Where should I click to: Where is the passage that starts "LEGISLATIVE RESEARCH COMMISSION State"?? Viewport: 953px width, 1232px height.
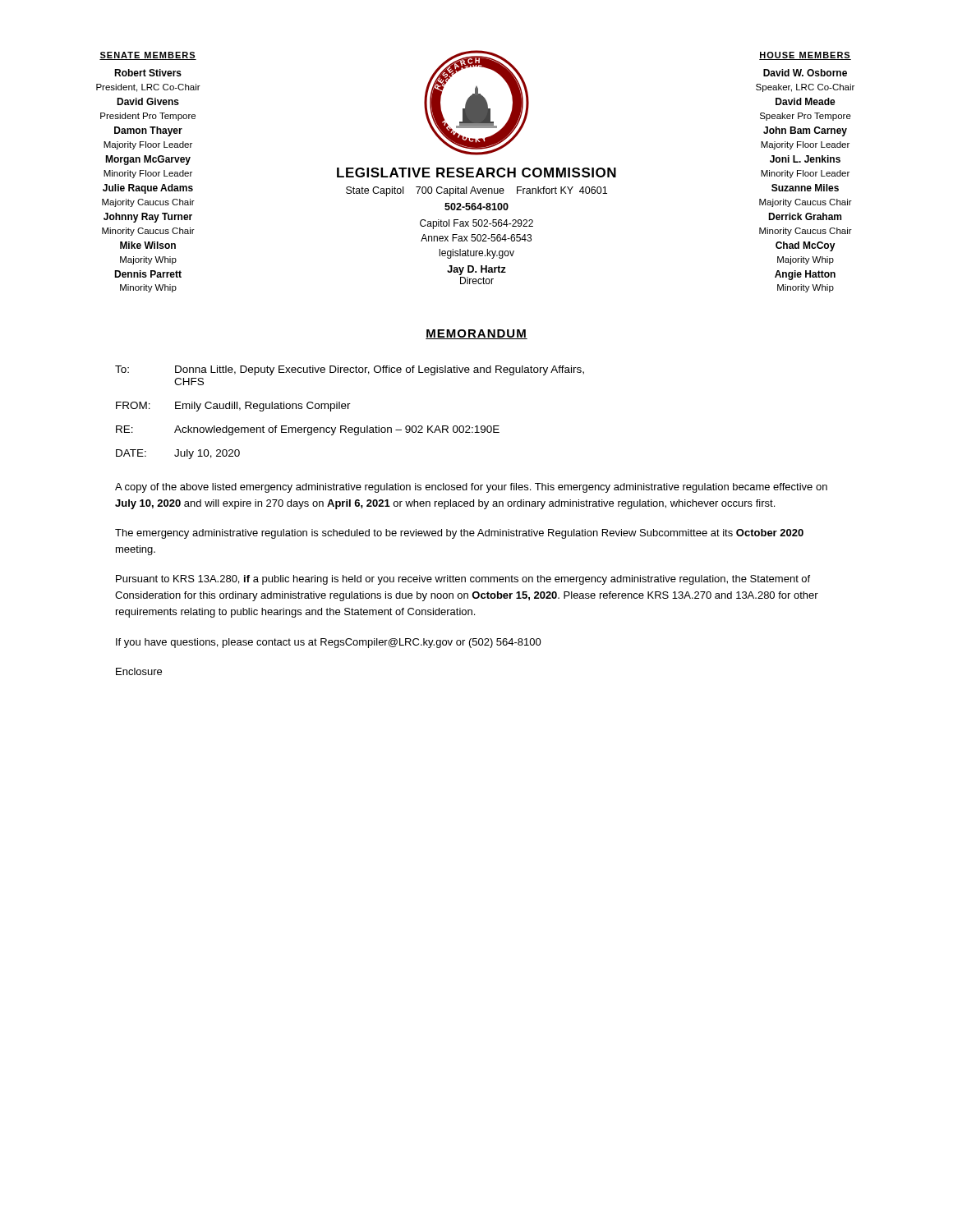[476, 226]
